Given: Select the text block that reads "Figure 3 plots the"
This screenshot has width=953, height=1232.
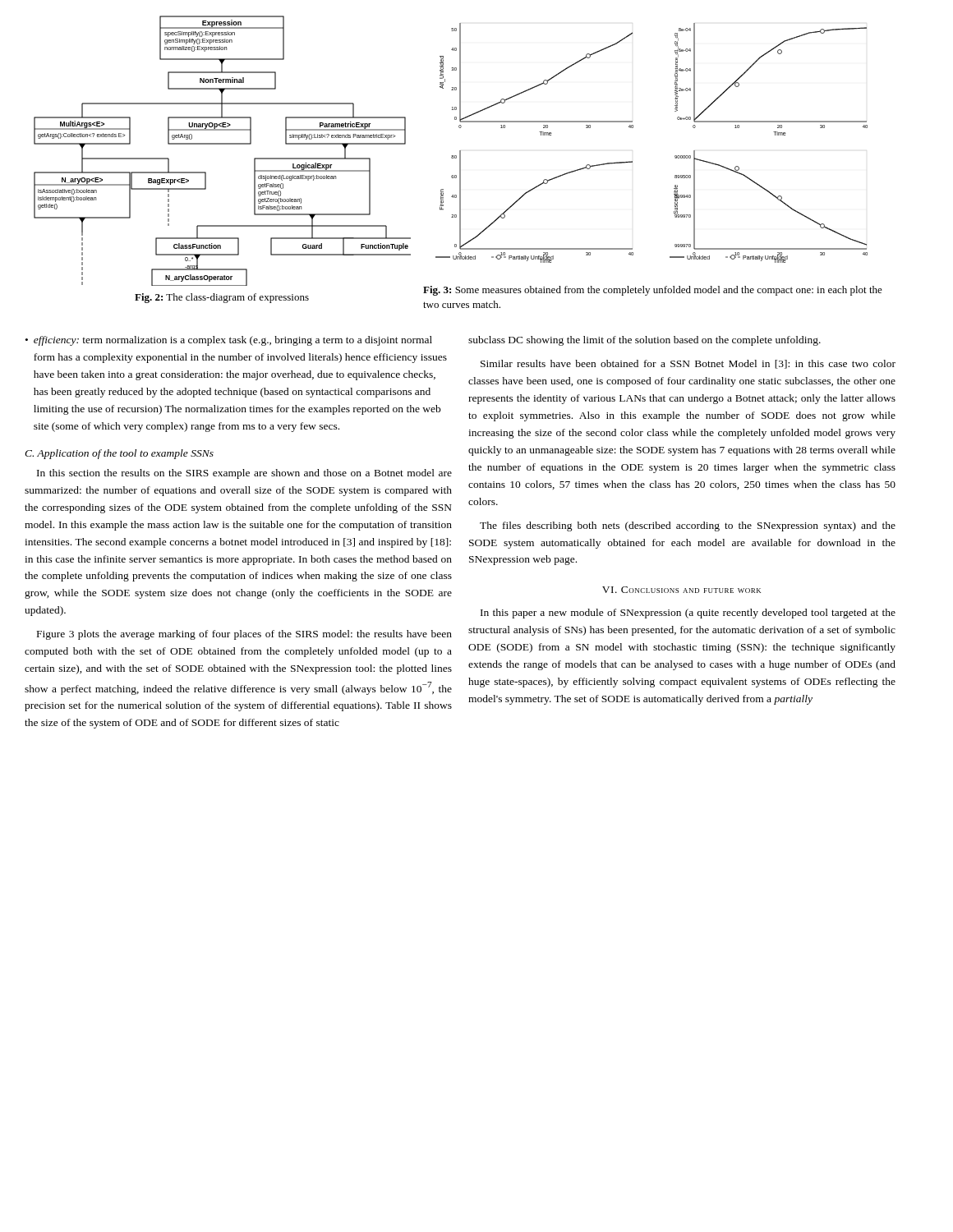Looking at the screenshot, I should tap(238, 678).
